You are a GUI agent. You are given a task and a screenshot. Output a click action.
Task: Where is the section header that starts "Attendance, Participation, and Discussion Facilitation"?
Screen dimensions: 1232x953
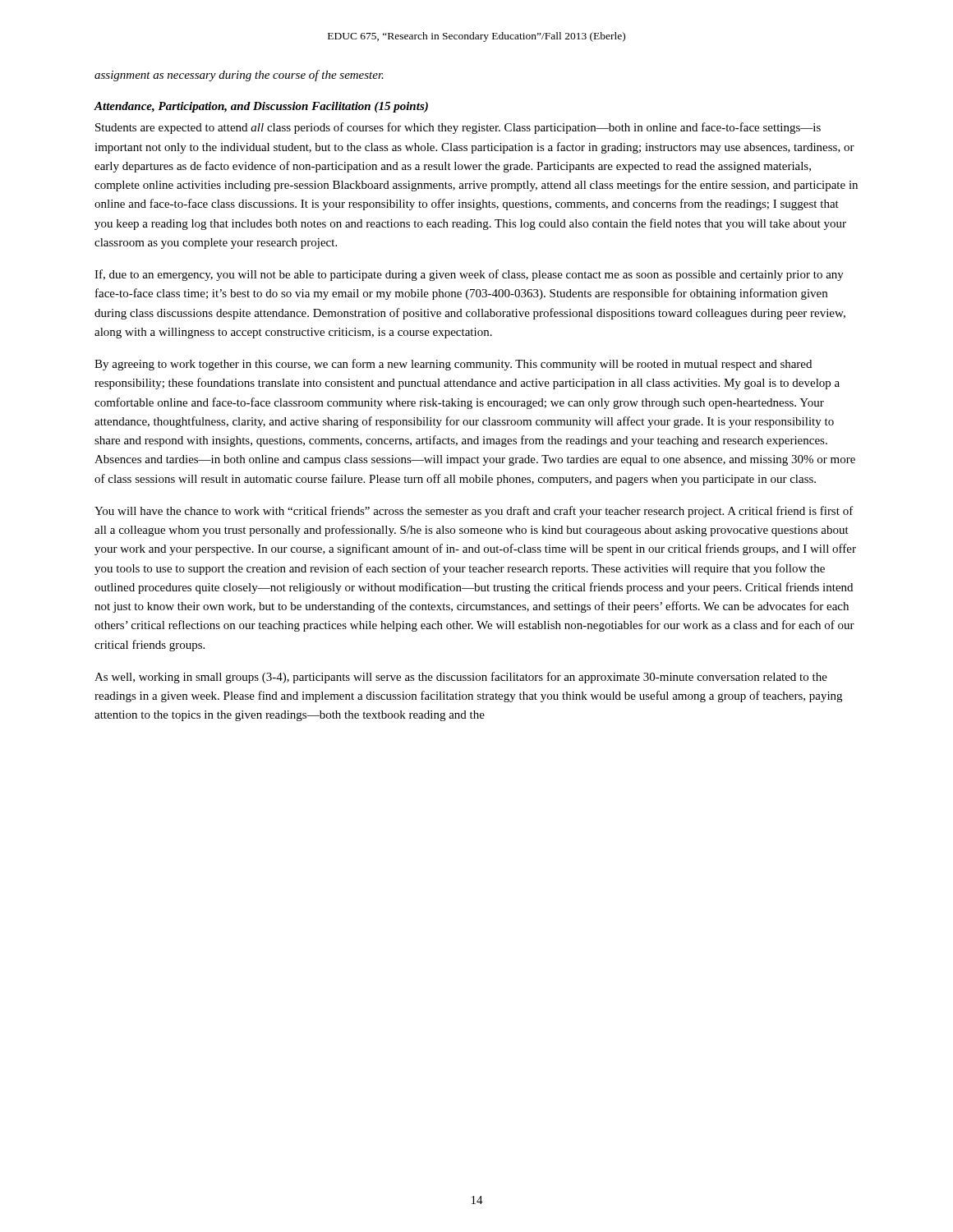tap(262, 106)
